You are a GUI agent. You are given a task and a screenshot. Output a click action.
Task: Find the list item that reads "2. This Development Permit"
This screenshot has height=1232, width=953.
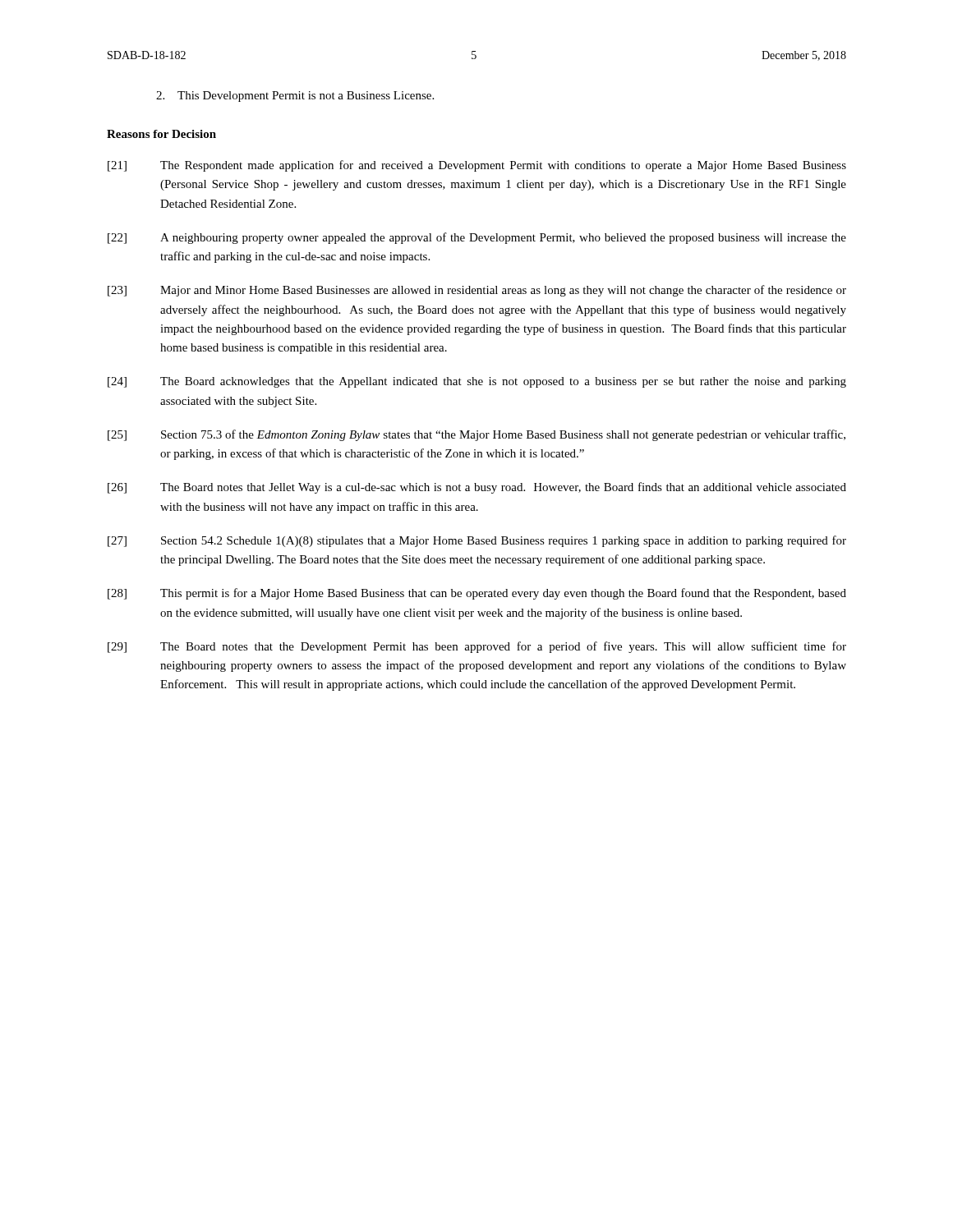coord(295,95)
